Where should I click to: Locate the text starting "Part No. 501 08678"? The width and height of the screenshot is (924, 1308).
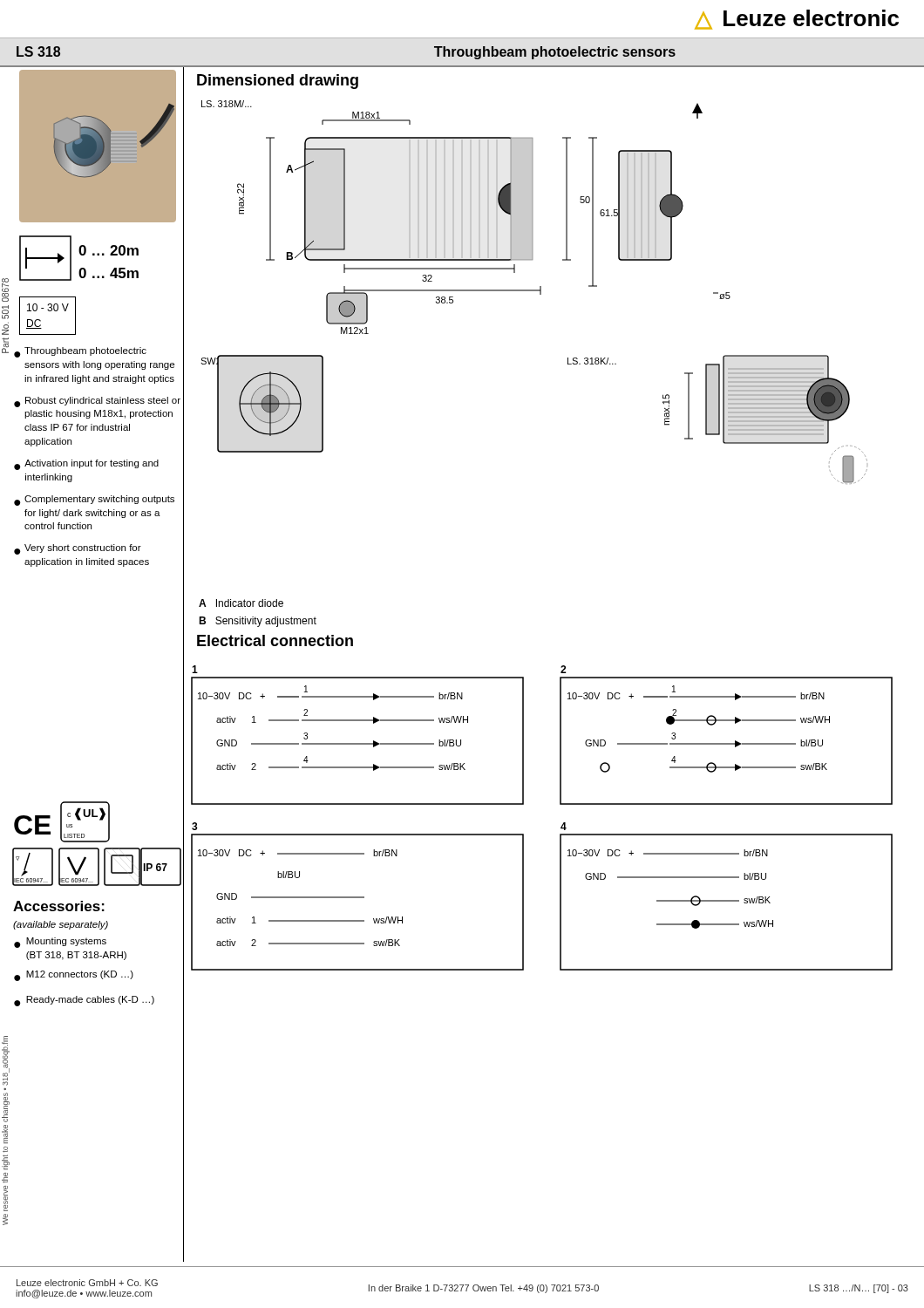[x=5, y=316]
